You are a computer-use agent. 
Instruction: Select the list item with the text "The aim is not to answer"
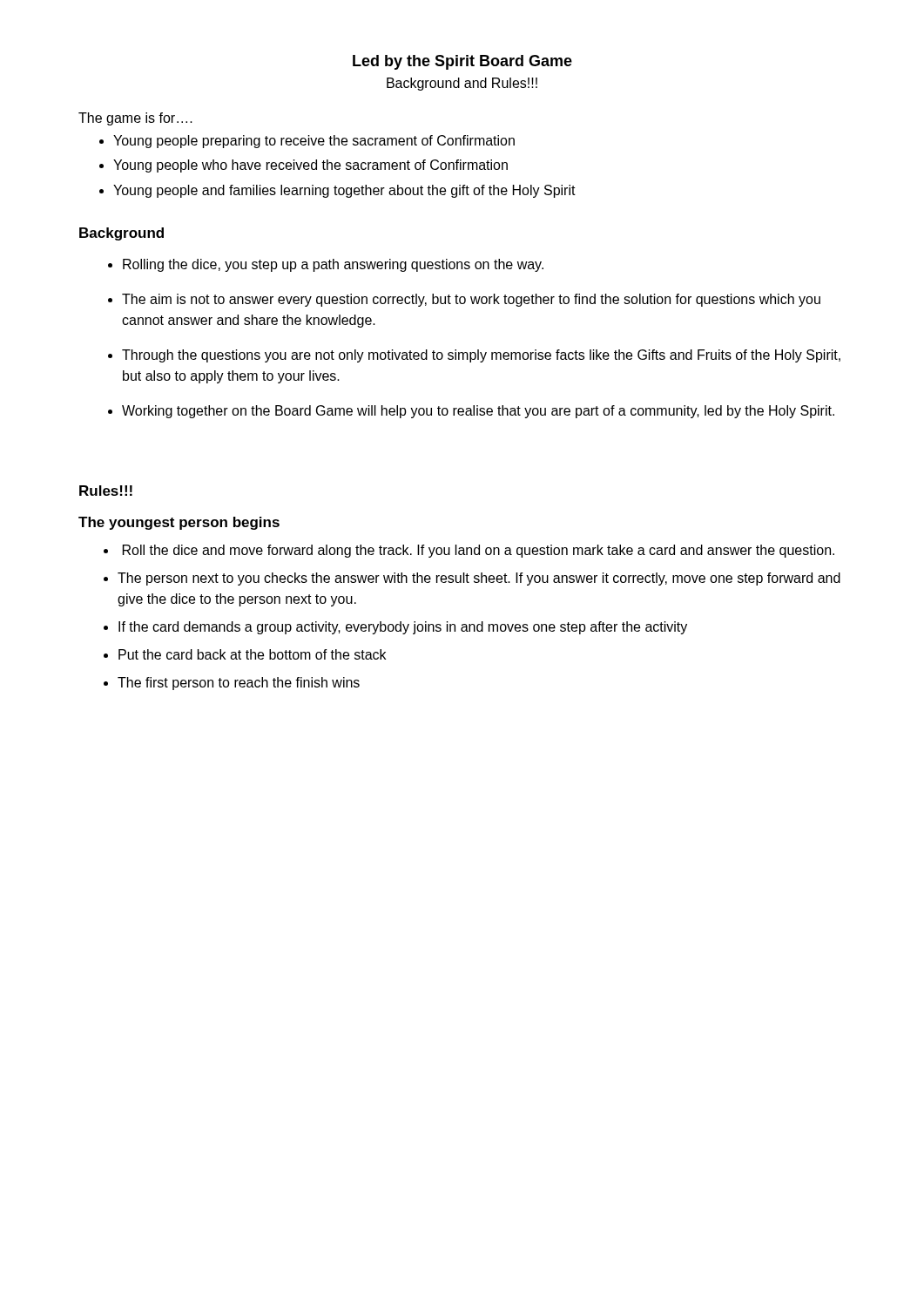(472, 310)
